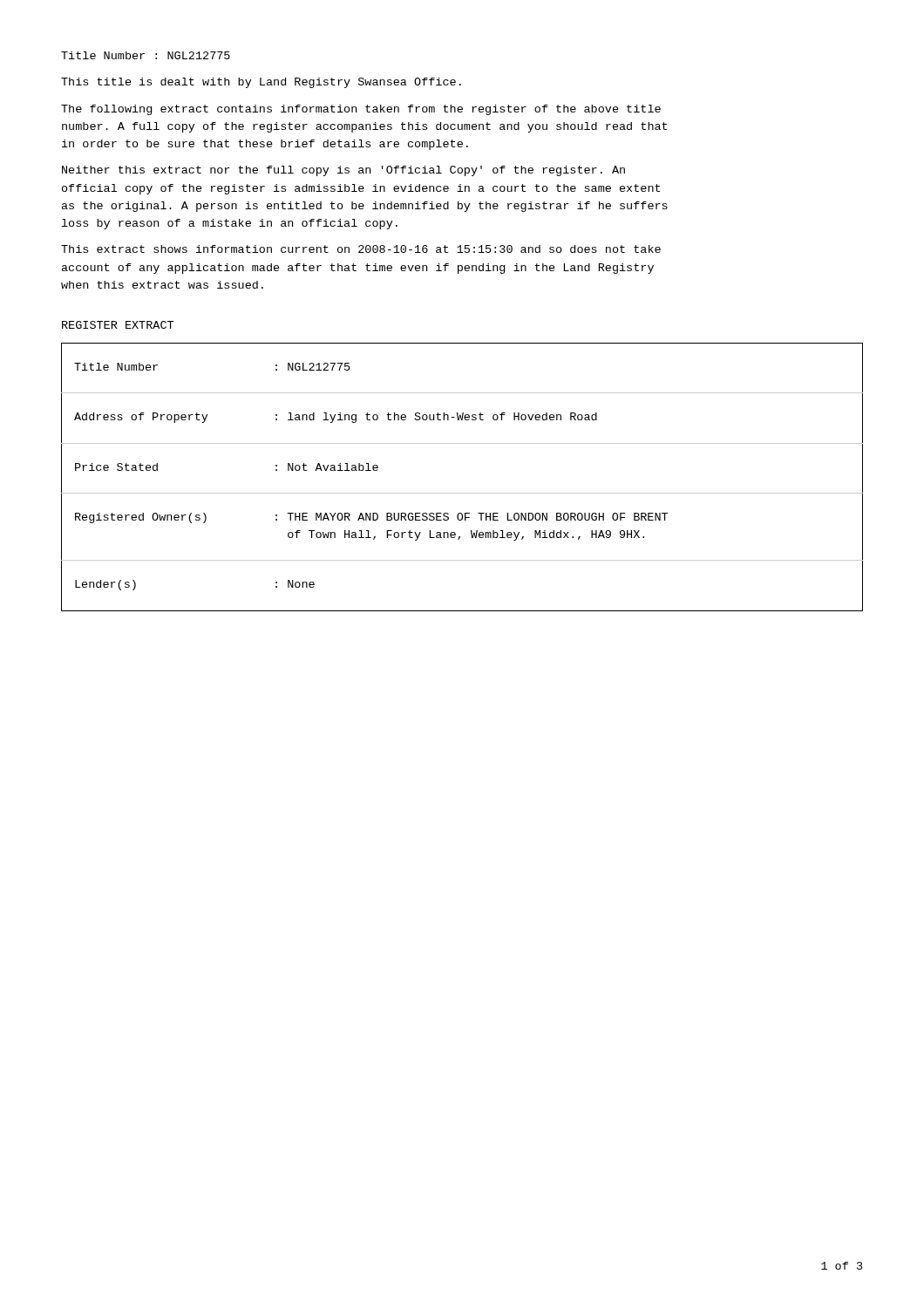Select the text that reads "Title Number : NGL212775"
The width and height of the screenshot is (924, 1308).
146,56
